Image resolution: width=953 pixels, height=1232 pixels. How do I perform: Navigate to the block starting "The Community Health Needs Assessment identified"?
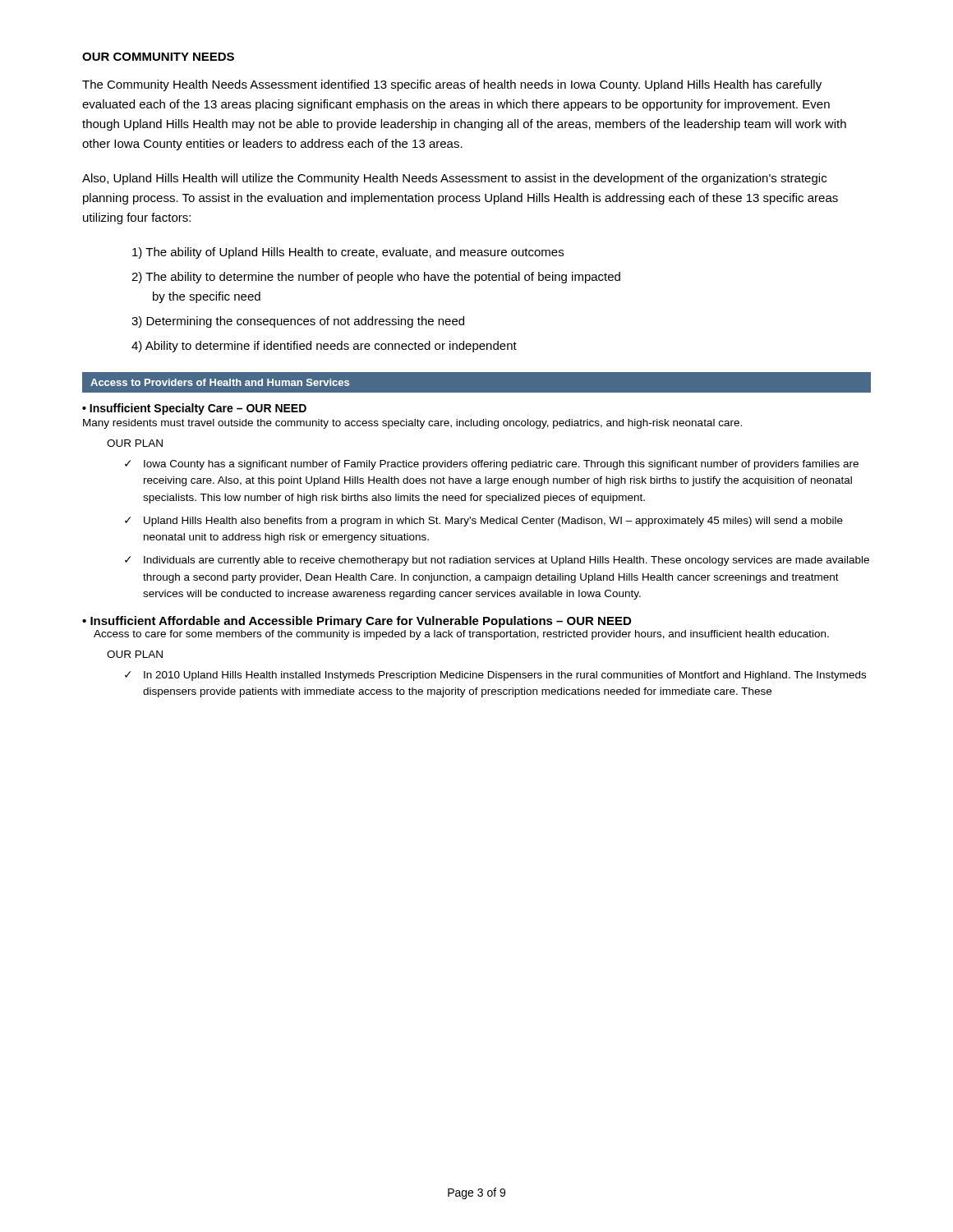point(476,114)
